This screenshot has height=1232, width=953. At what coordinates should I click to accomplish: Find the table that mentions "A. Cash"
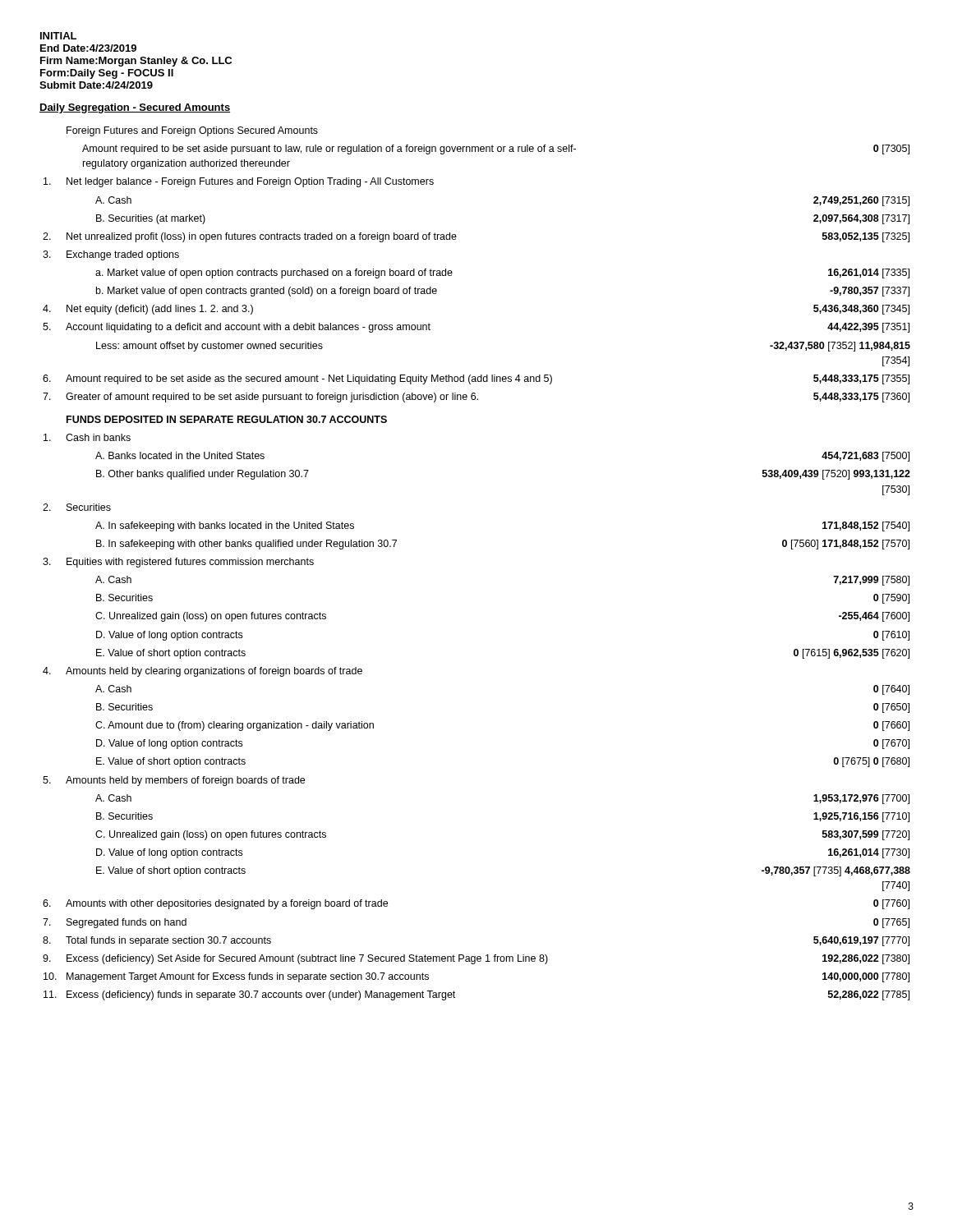476,563
